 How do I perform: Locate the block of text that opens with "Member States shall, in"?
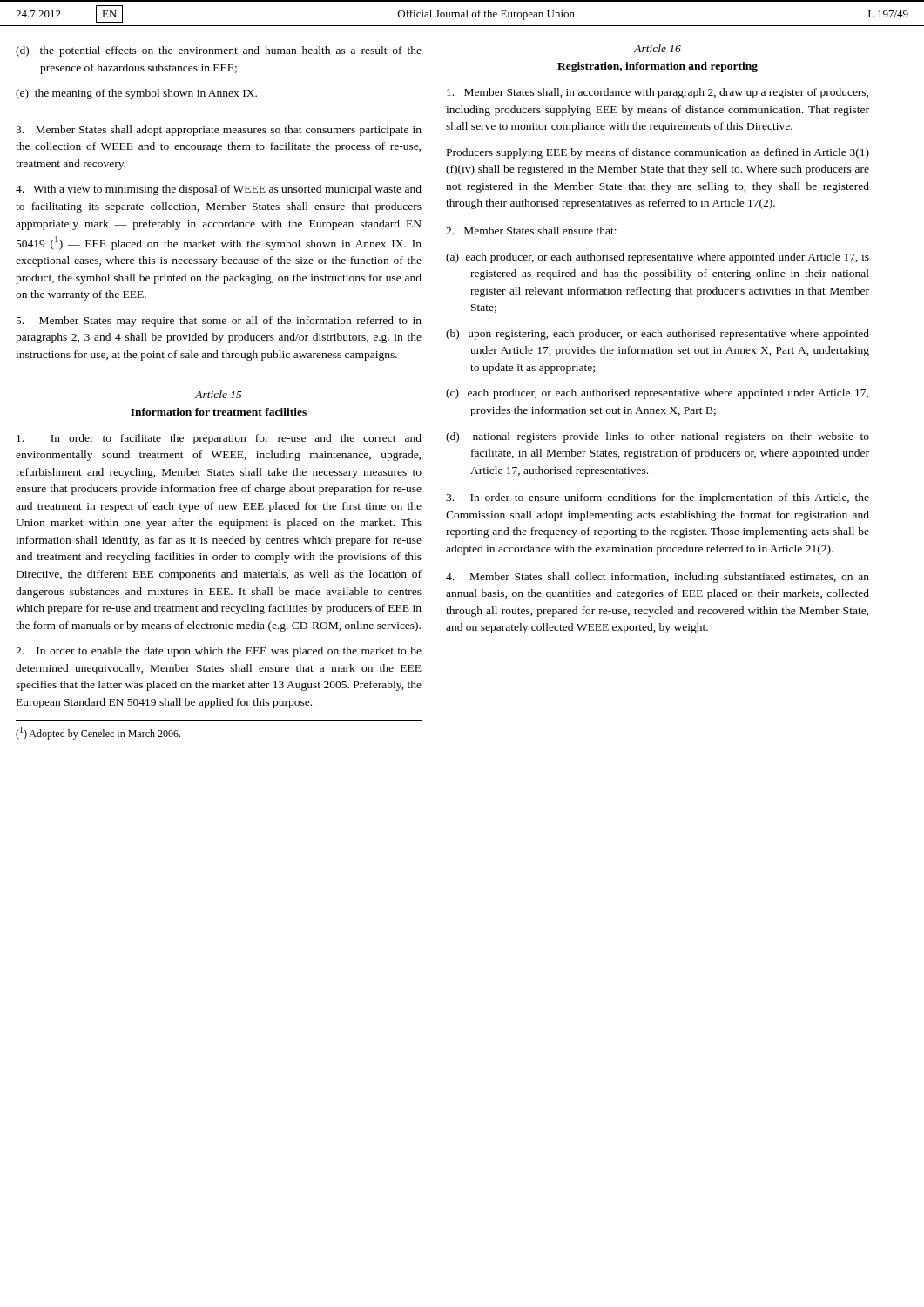[658, 109]
